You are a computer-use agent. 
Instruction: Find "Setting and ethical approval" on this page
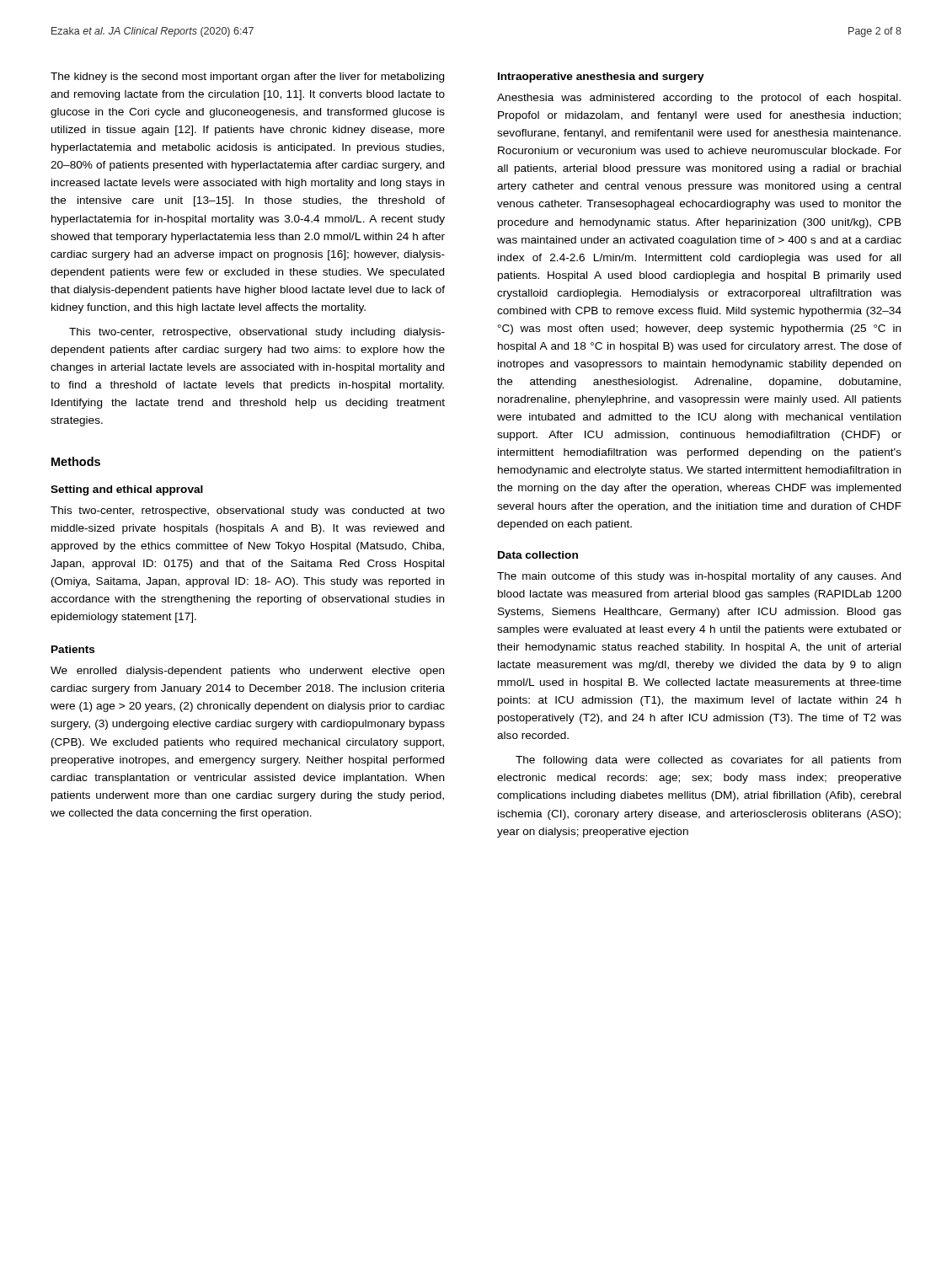(127, 489)
